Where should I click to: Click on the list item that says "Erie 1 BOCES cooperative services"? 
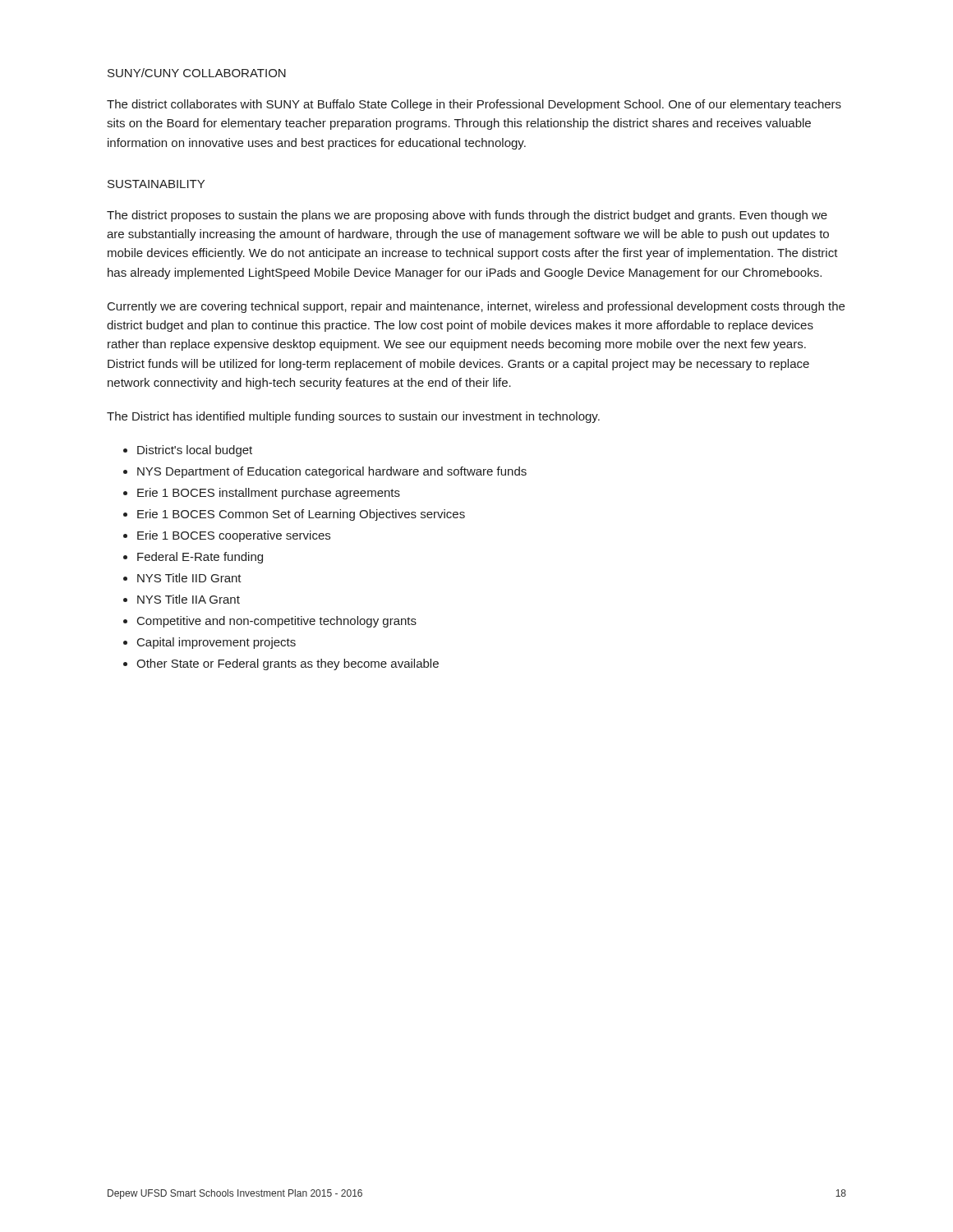click(234, 535)
